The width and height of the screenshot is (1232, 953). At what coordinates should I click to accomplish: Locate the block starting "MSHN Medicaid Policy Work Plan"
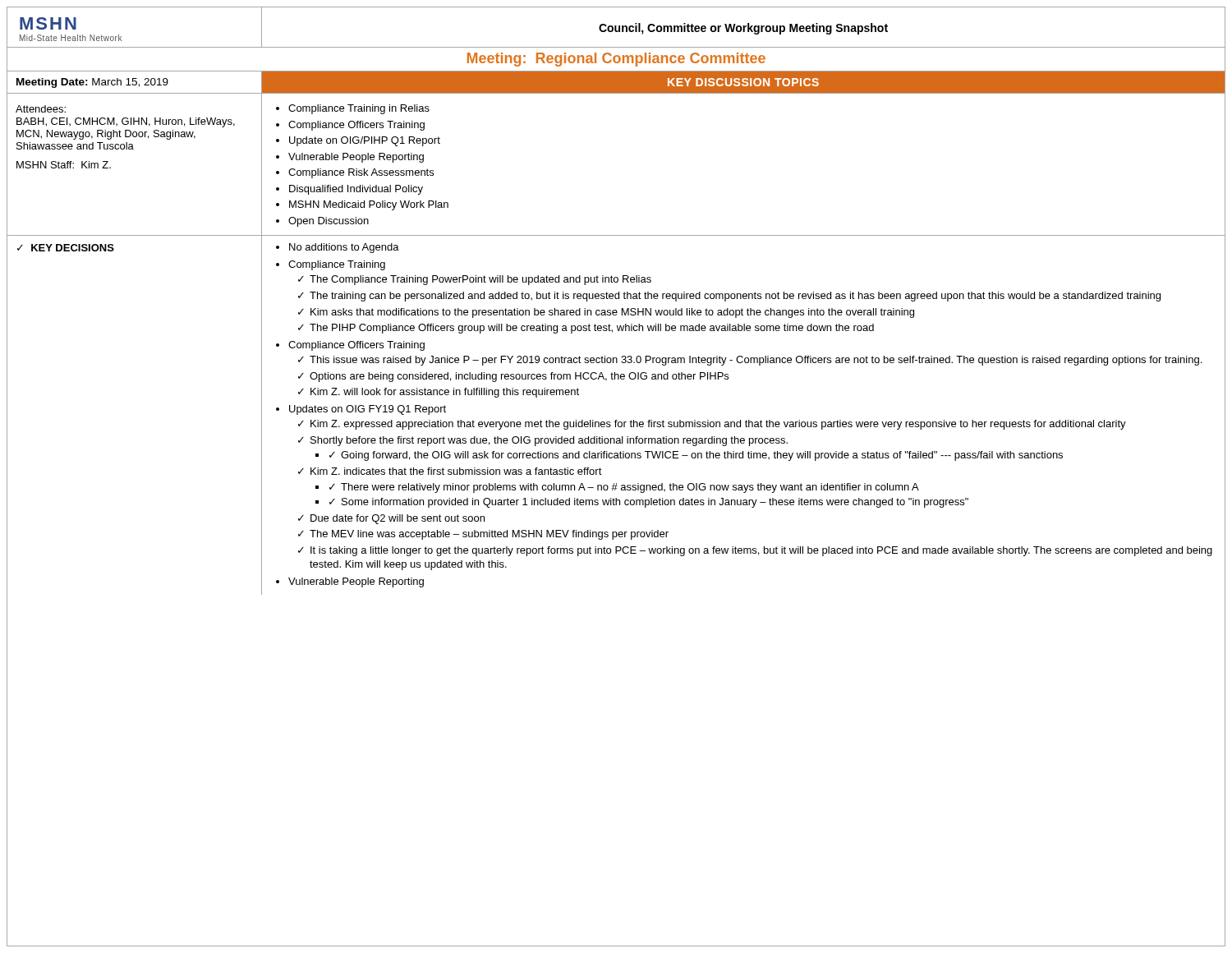pyautogui.click(x=369, y=204)
